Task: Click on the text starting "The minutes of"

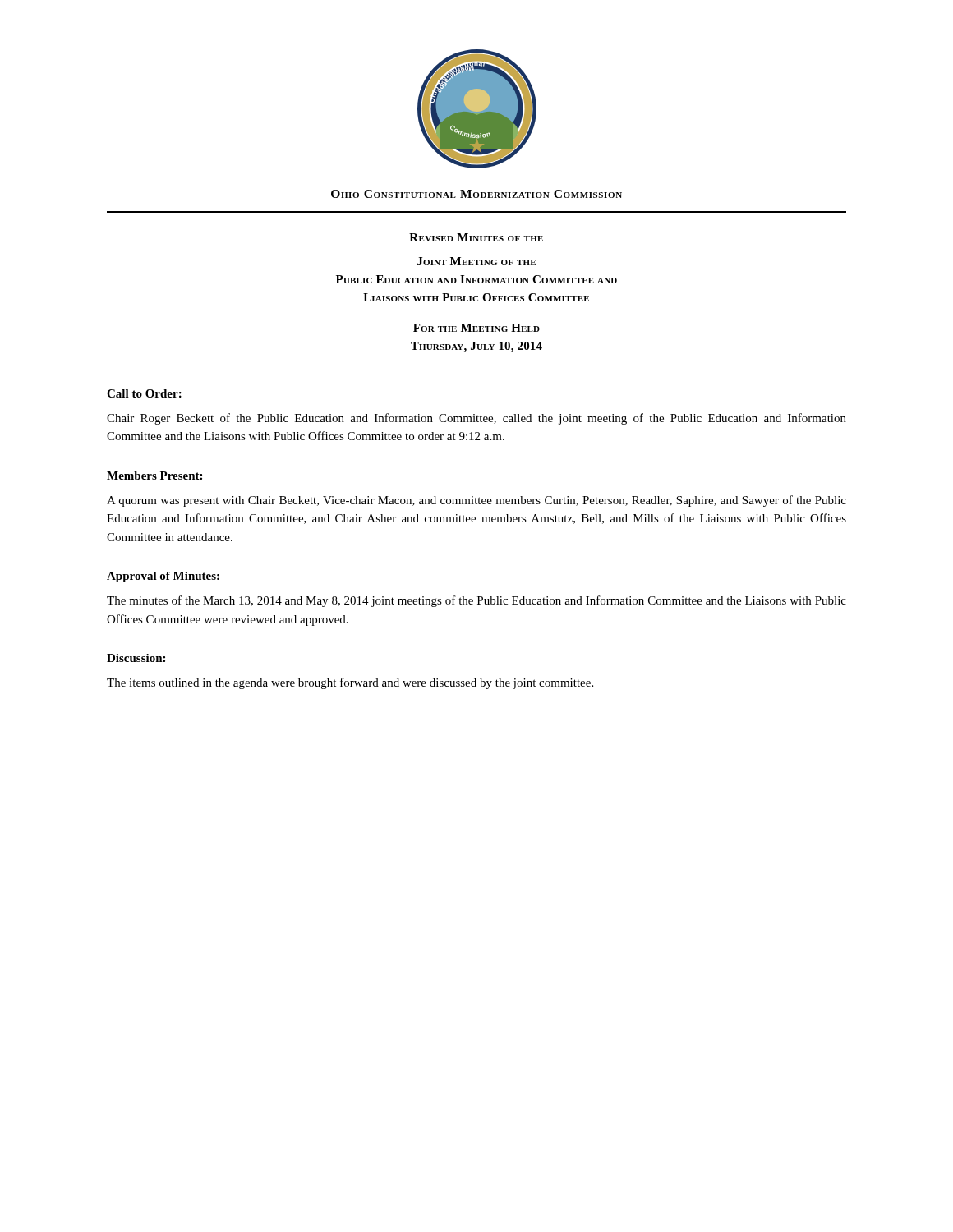Action: [x=476, y=610]
